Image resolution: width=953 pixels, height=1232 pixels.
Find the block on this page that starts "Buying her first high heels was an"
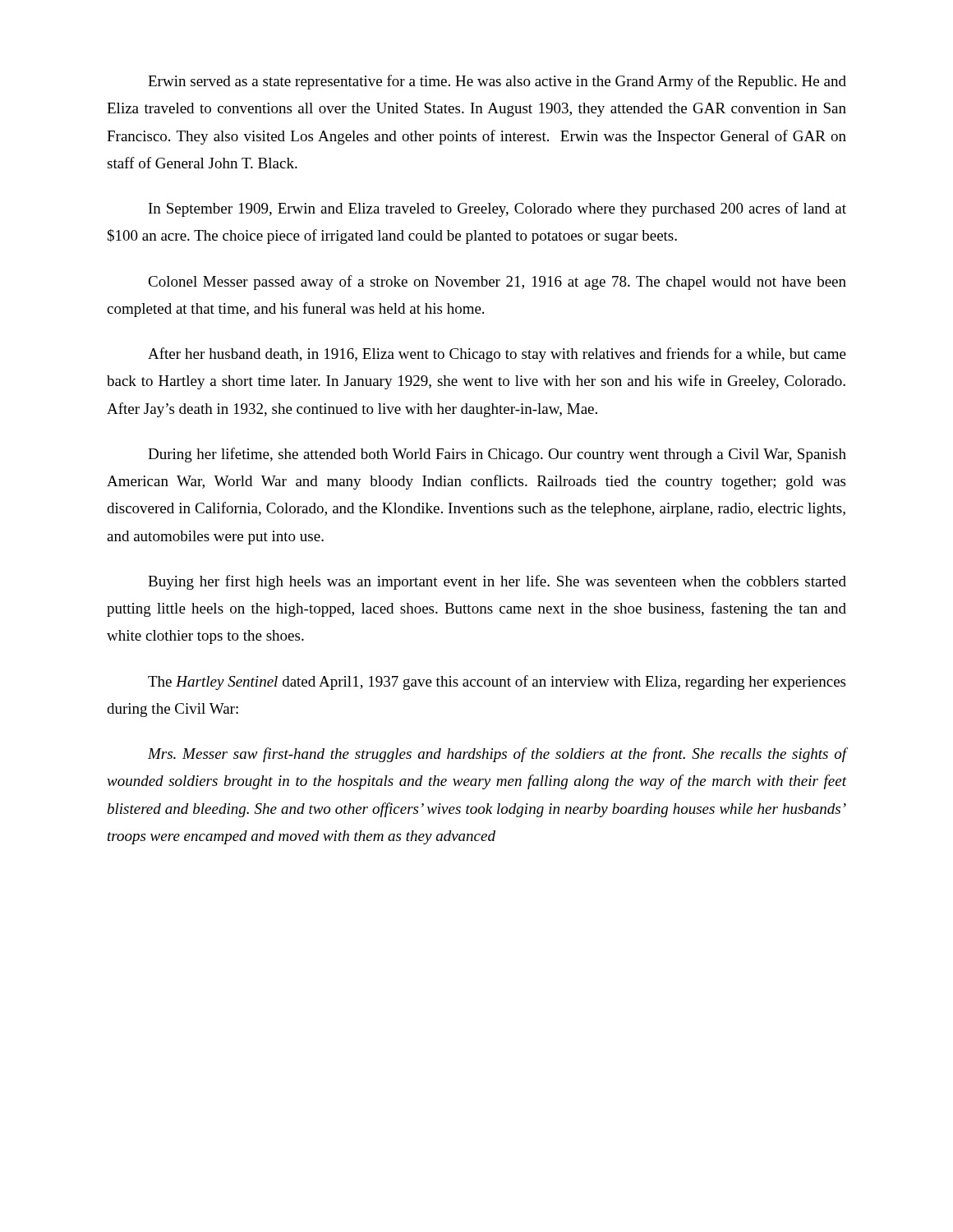[476, 608]
